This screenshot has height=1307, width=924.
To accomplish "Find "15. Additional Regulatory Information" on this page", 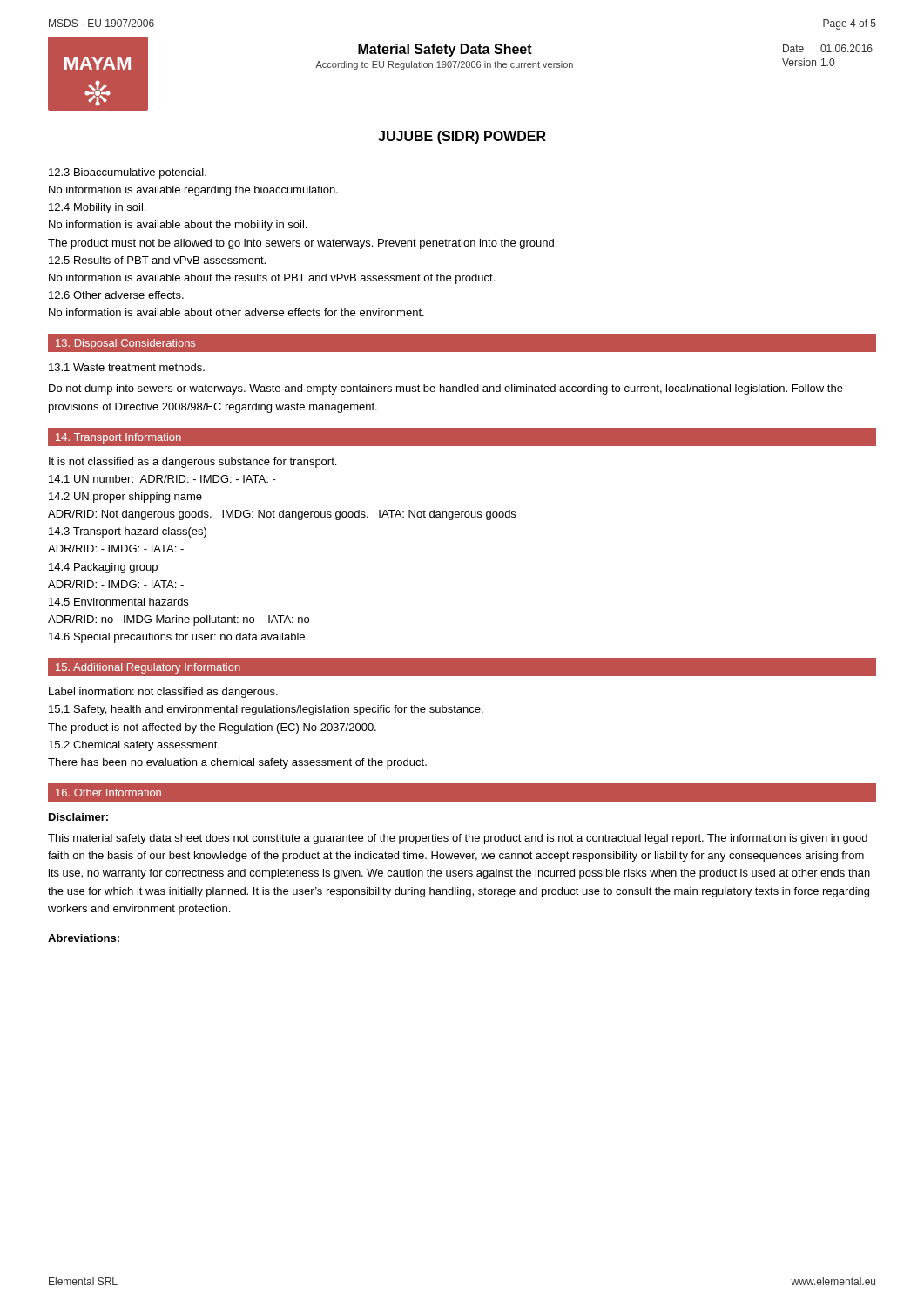I will (148, 667).
